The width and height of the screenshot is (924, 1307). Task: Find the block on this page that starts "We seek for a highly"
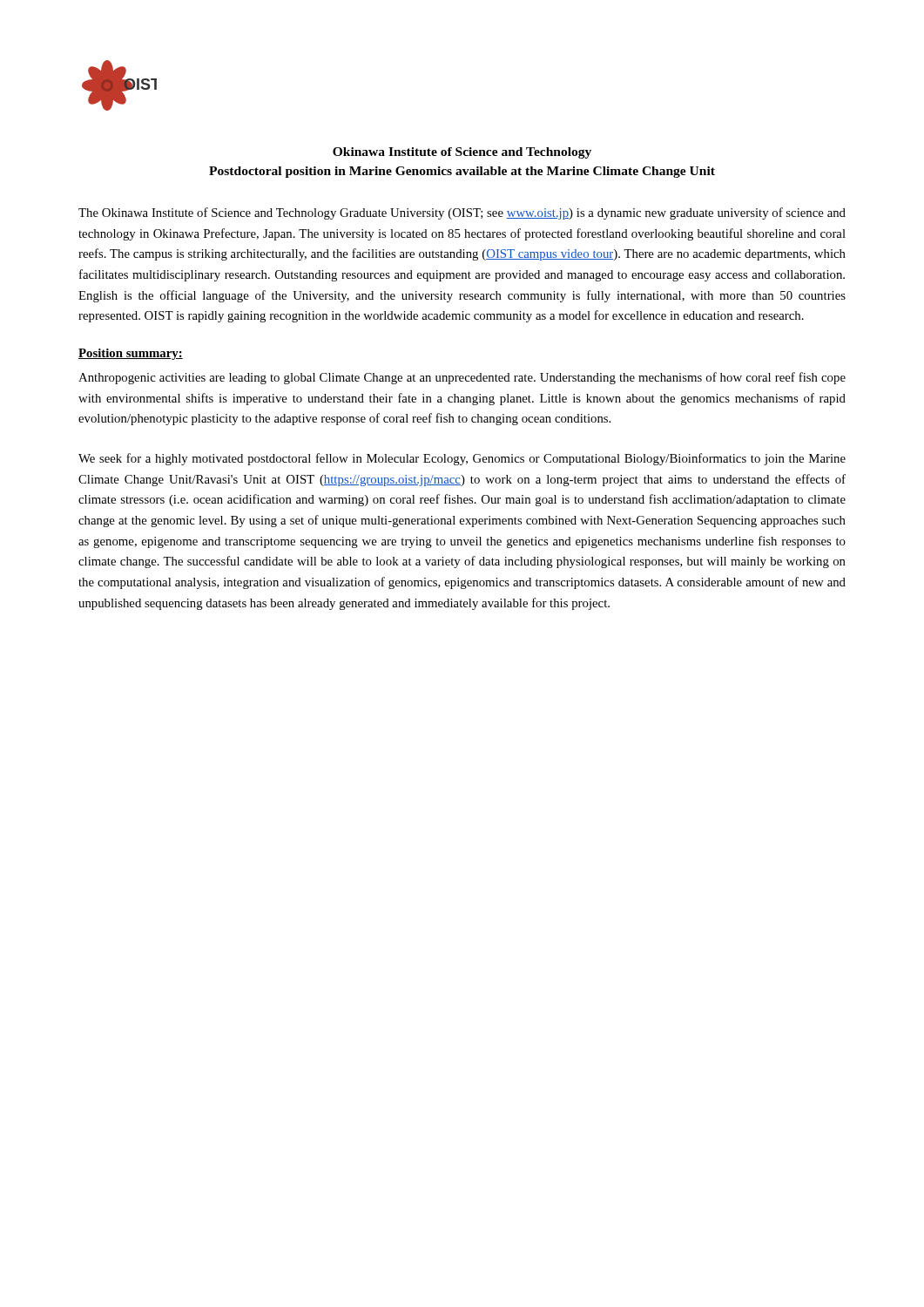click(462, 531)
